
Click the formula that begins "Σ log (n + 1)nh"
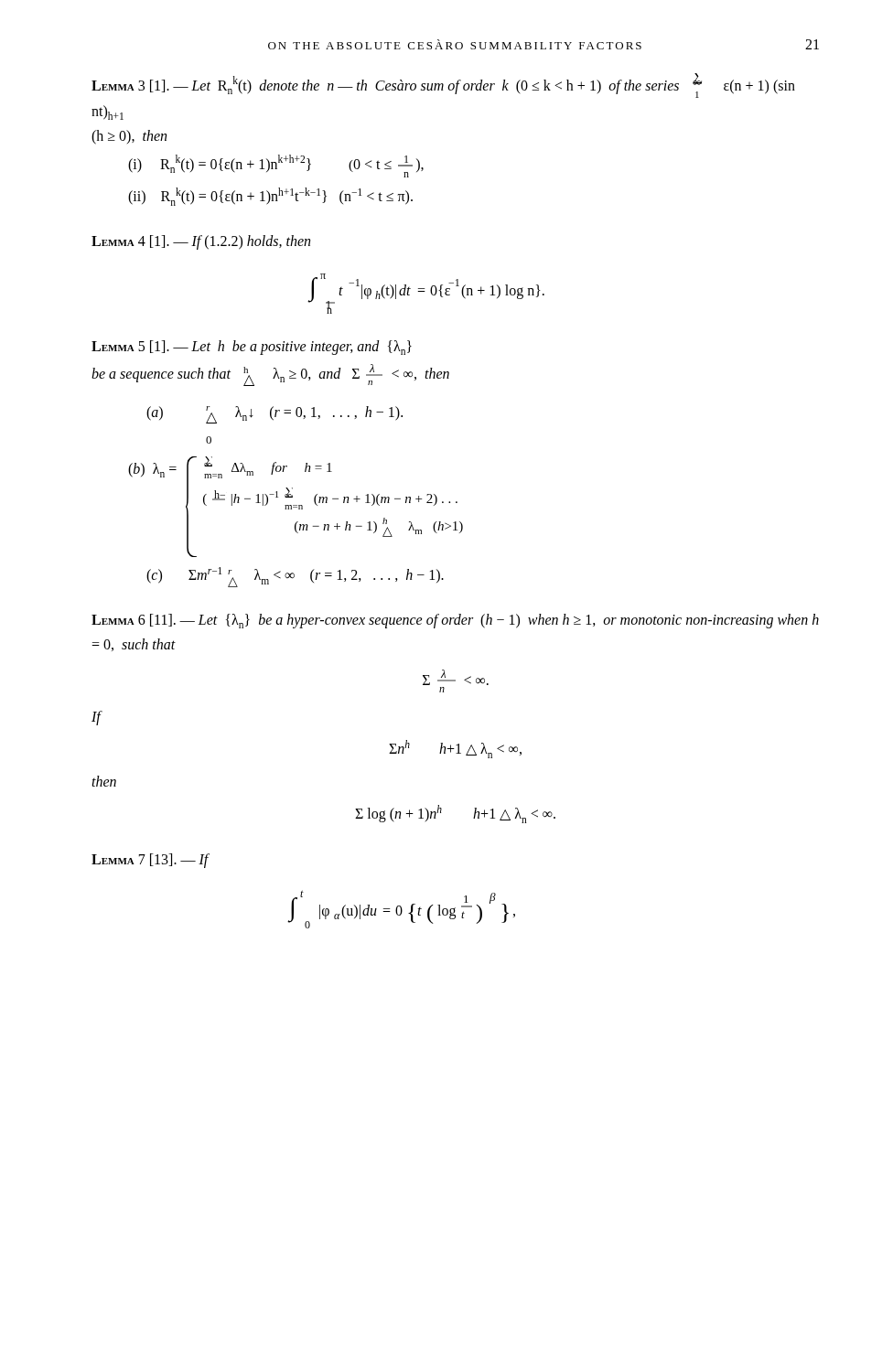(396, 814)
